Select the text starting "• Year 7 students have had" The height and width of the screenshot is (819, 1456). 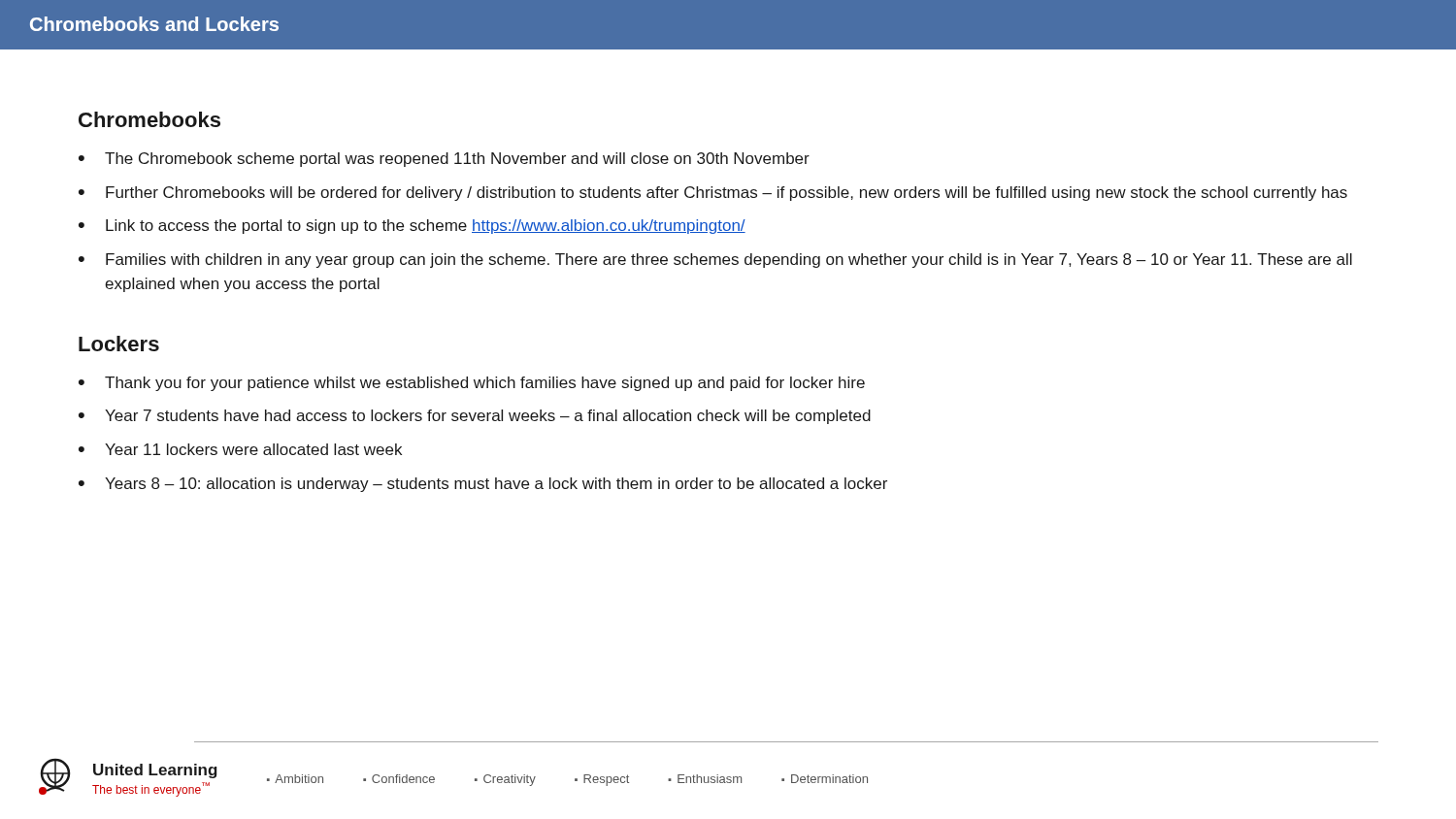728,417
